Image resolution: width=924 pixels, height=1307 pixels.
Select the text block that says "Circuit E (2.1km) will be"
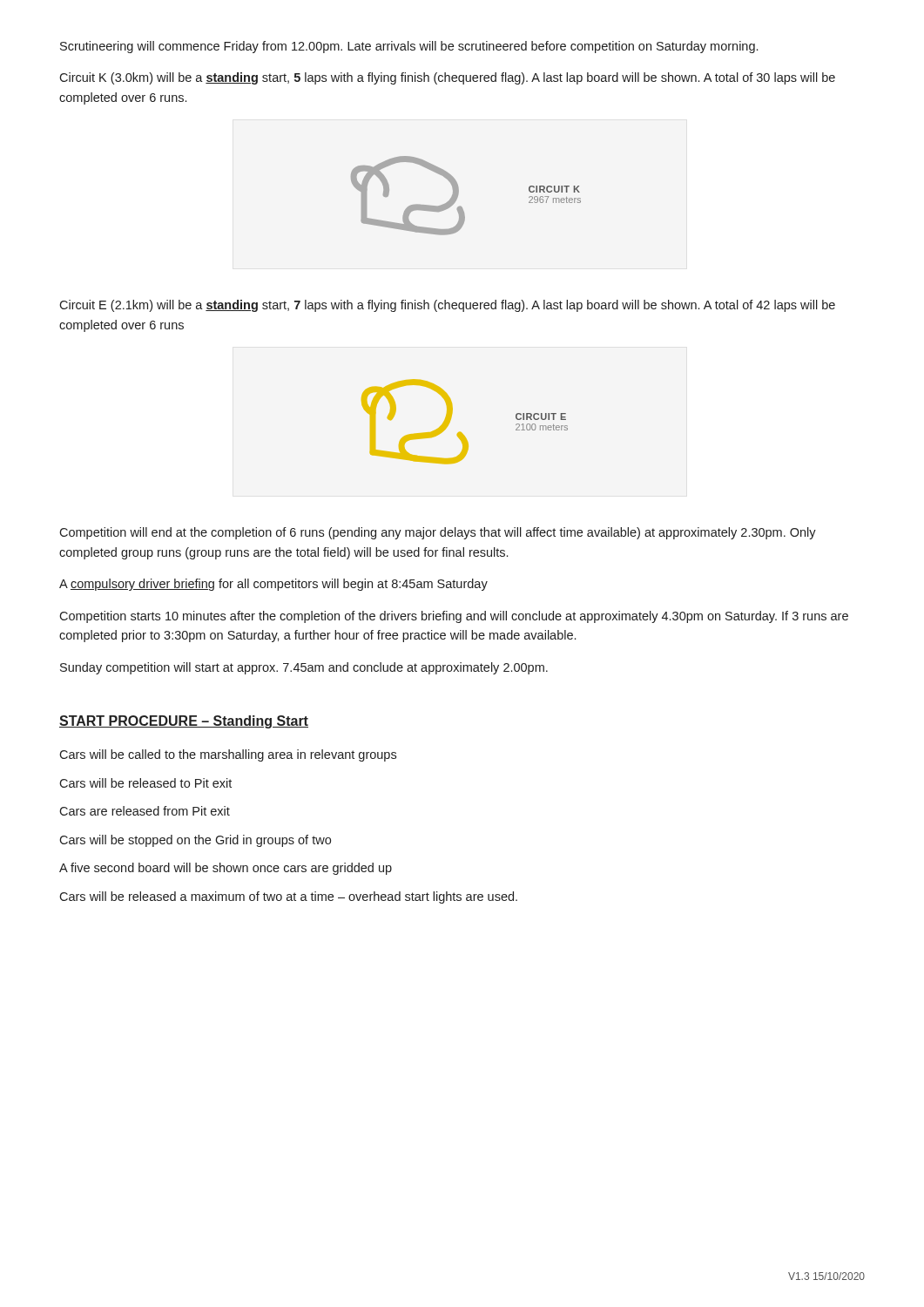pos(447,315)
